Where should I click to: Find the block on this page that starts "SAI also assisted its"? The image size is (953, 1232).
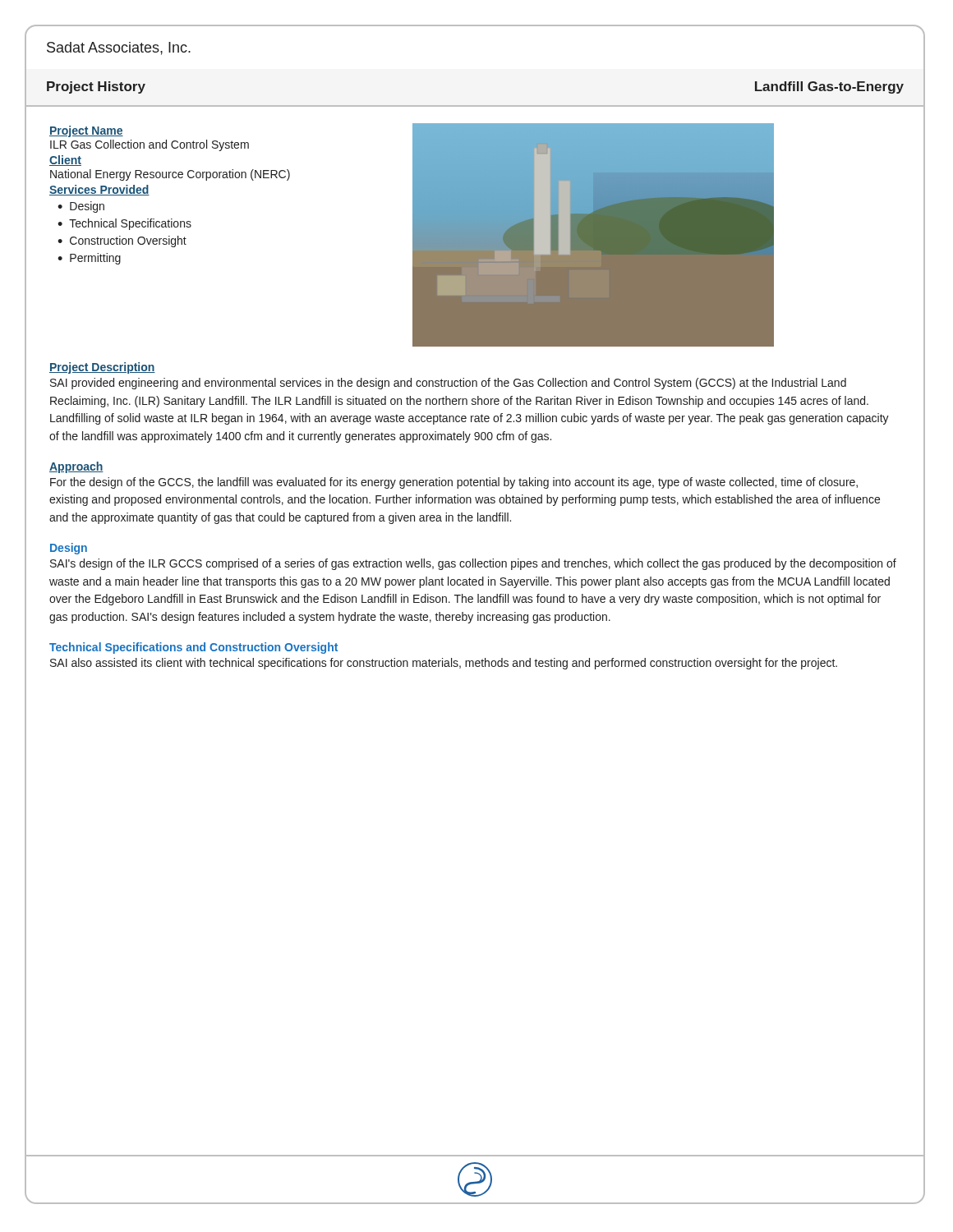pos(475,663)
